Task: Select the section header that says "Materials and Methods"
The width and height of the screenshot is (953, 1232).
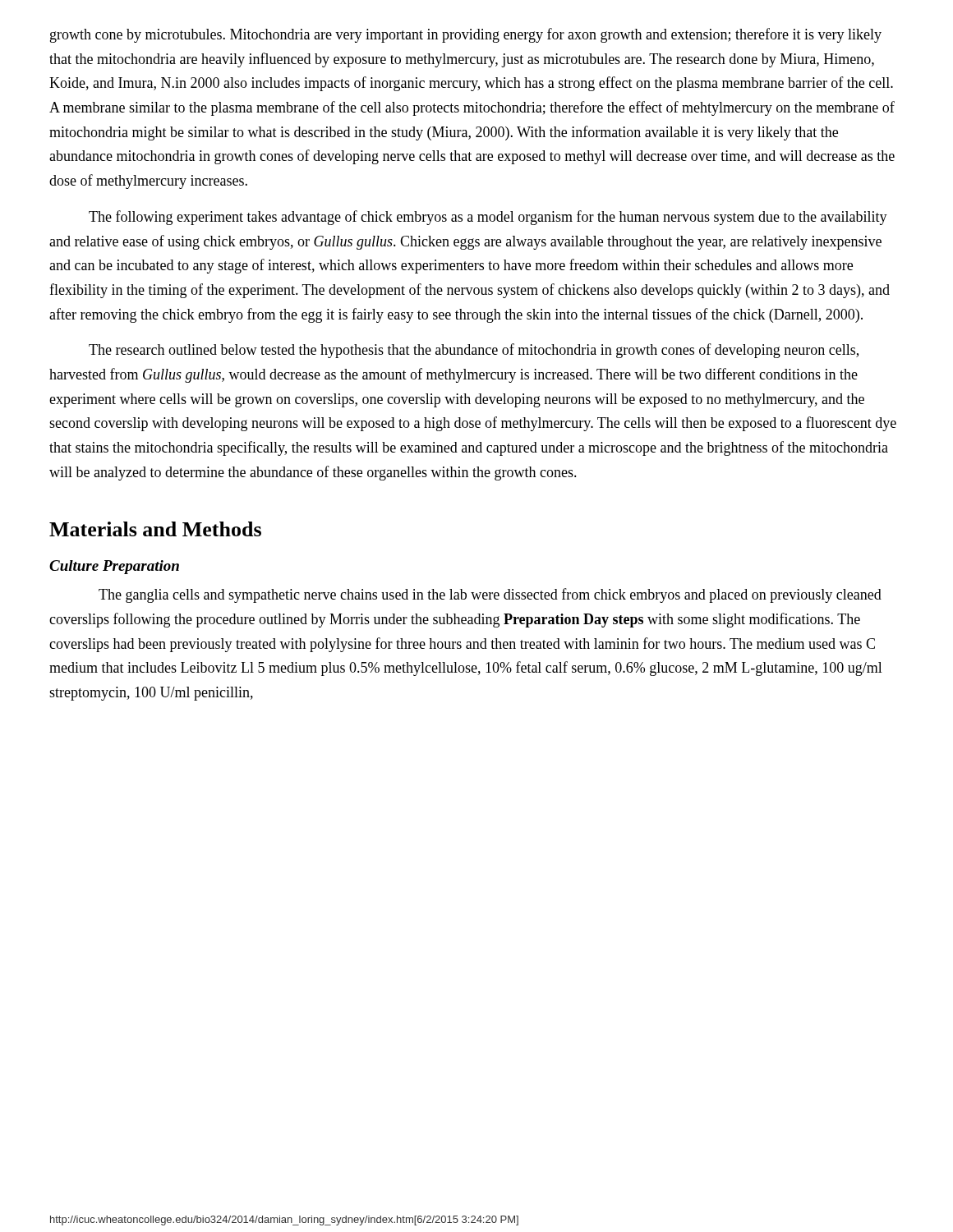Action: point(155,530)
